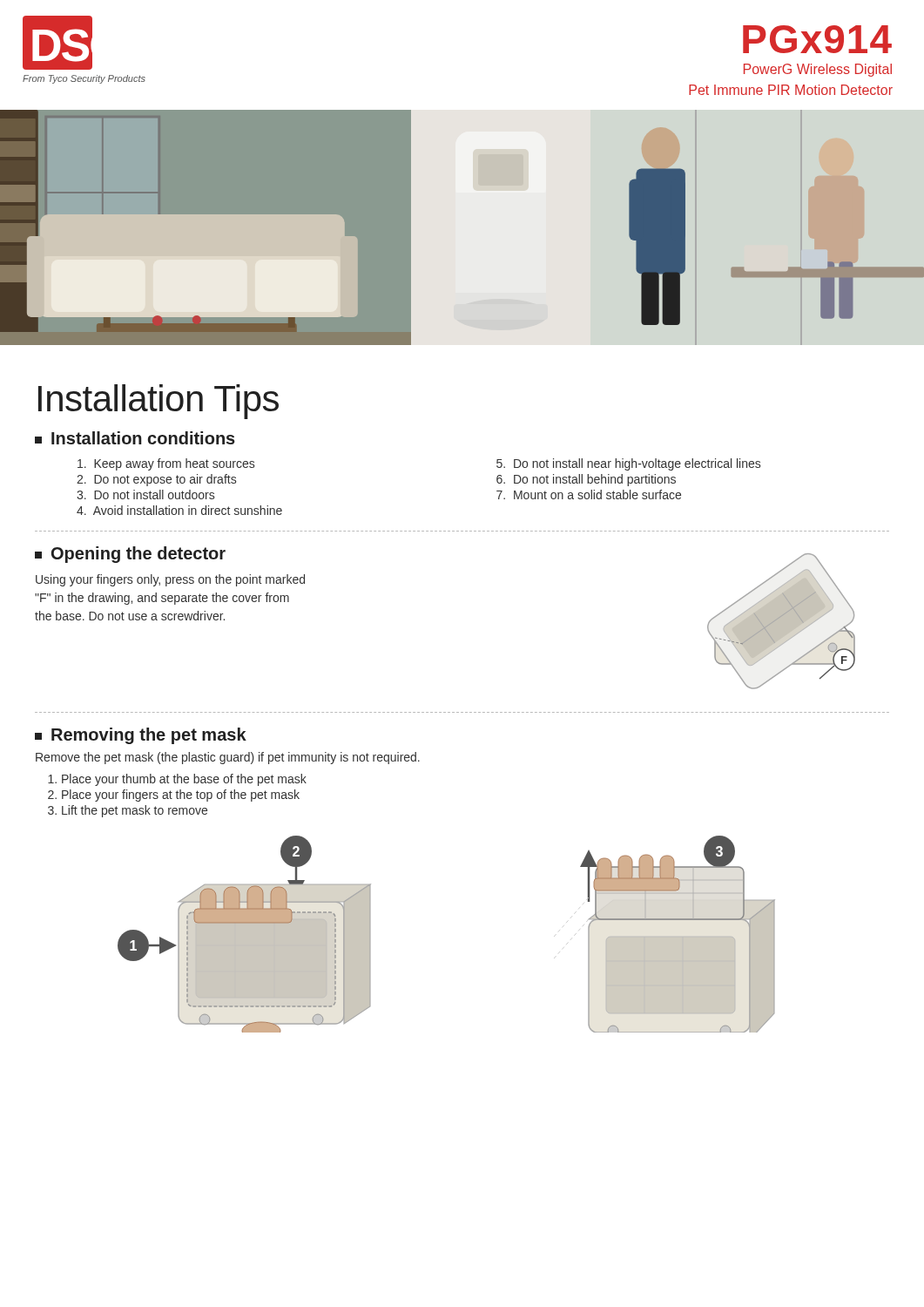Locate the photo
Viewport: 924px width, 1307px height.
(462, 227)
